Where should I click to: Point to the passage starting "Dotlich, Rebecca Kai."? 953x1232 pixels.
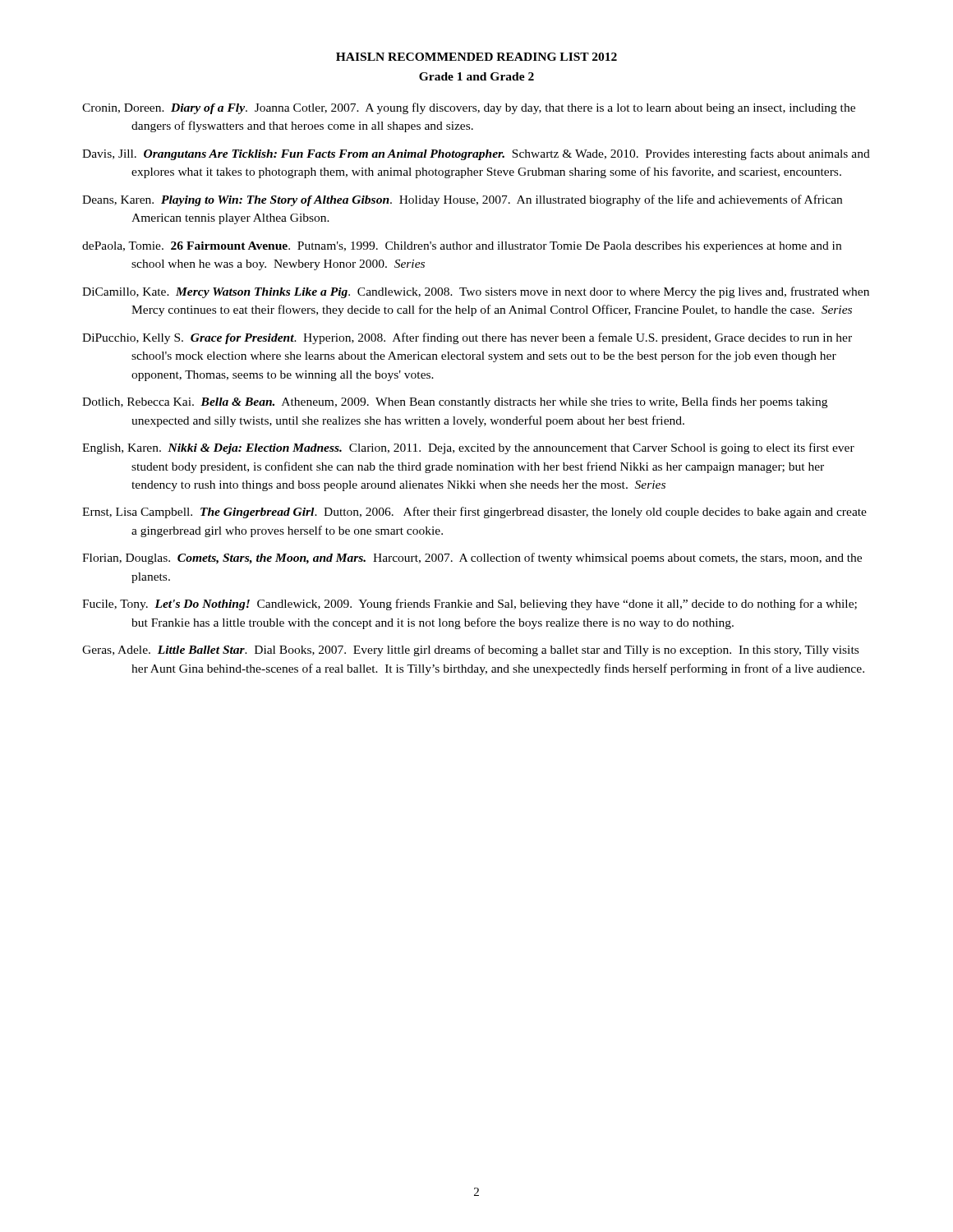[455, 411]
